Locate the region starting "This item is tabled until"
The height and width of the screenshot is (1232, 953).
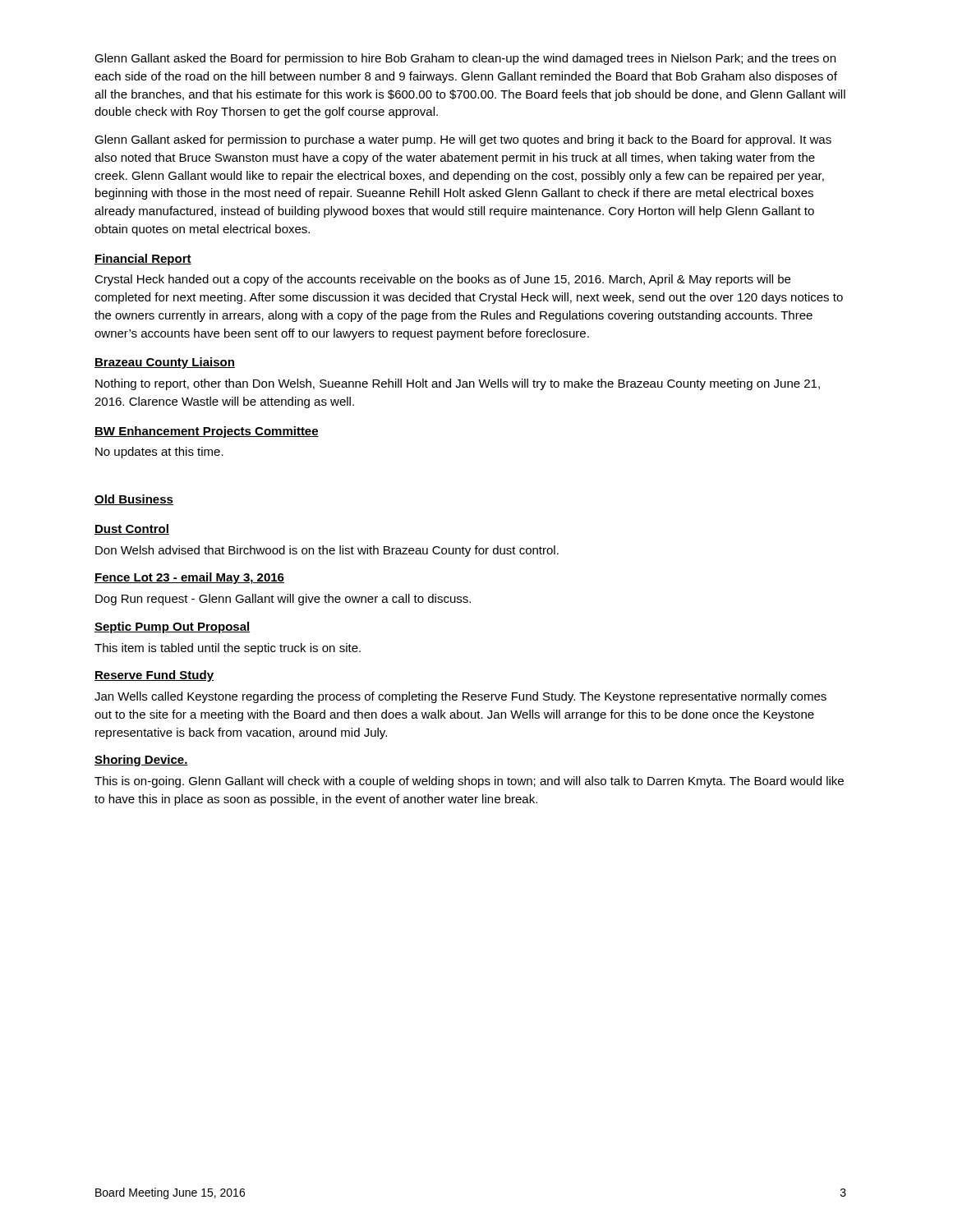coord(228,647)
